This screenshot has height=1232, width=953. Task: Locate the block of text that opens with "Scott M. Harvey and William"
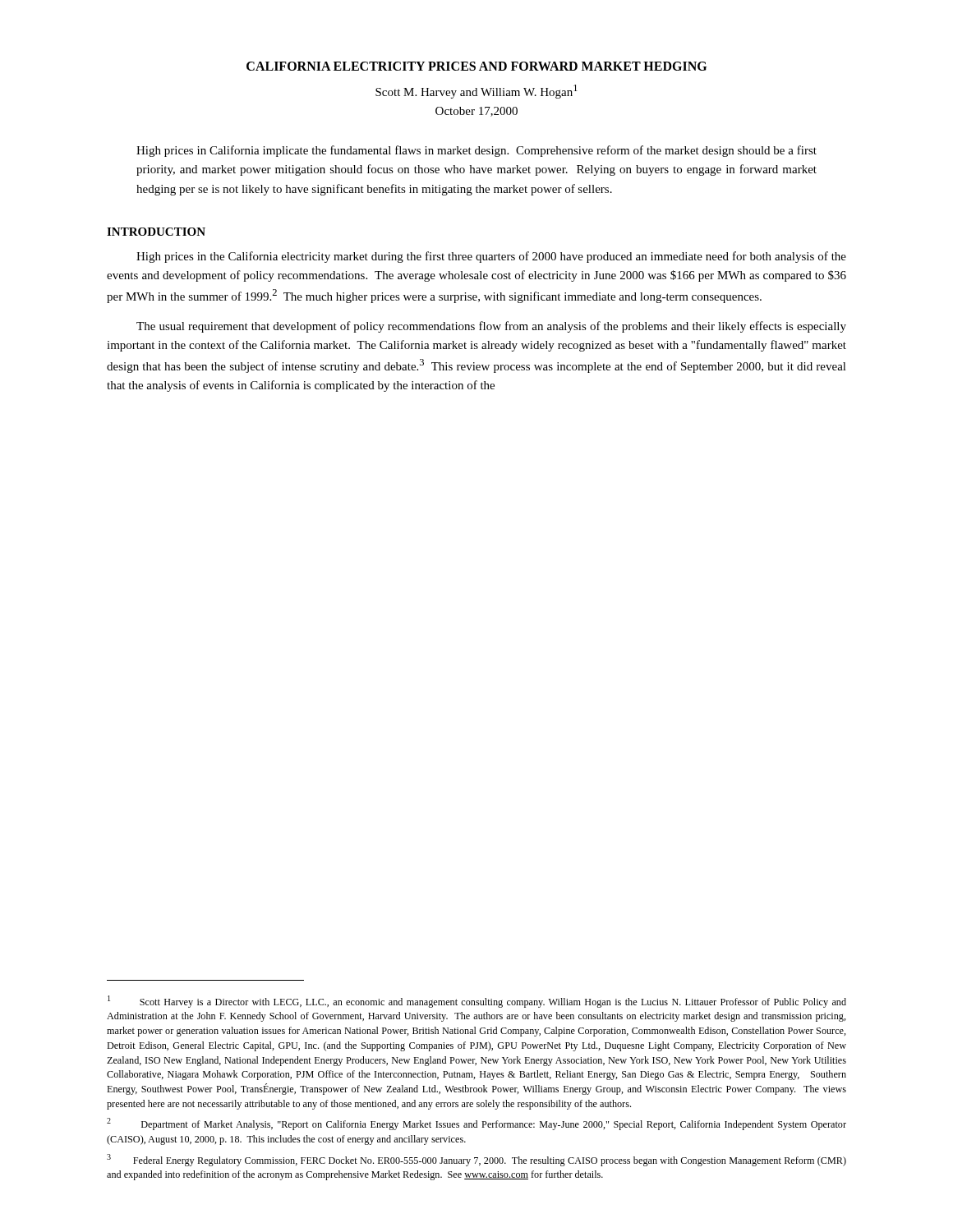[476, 90]
